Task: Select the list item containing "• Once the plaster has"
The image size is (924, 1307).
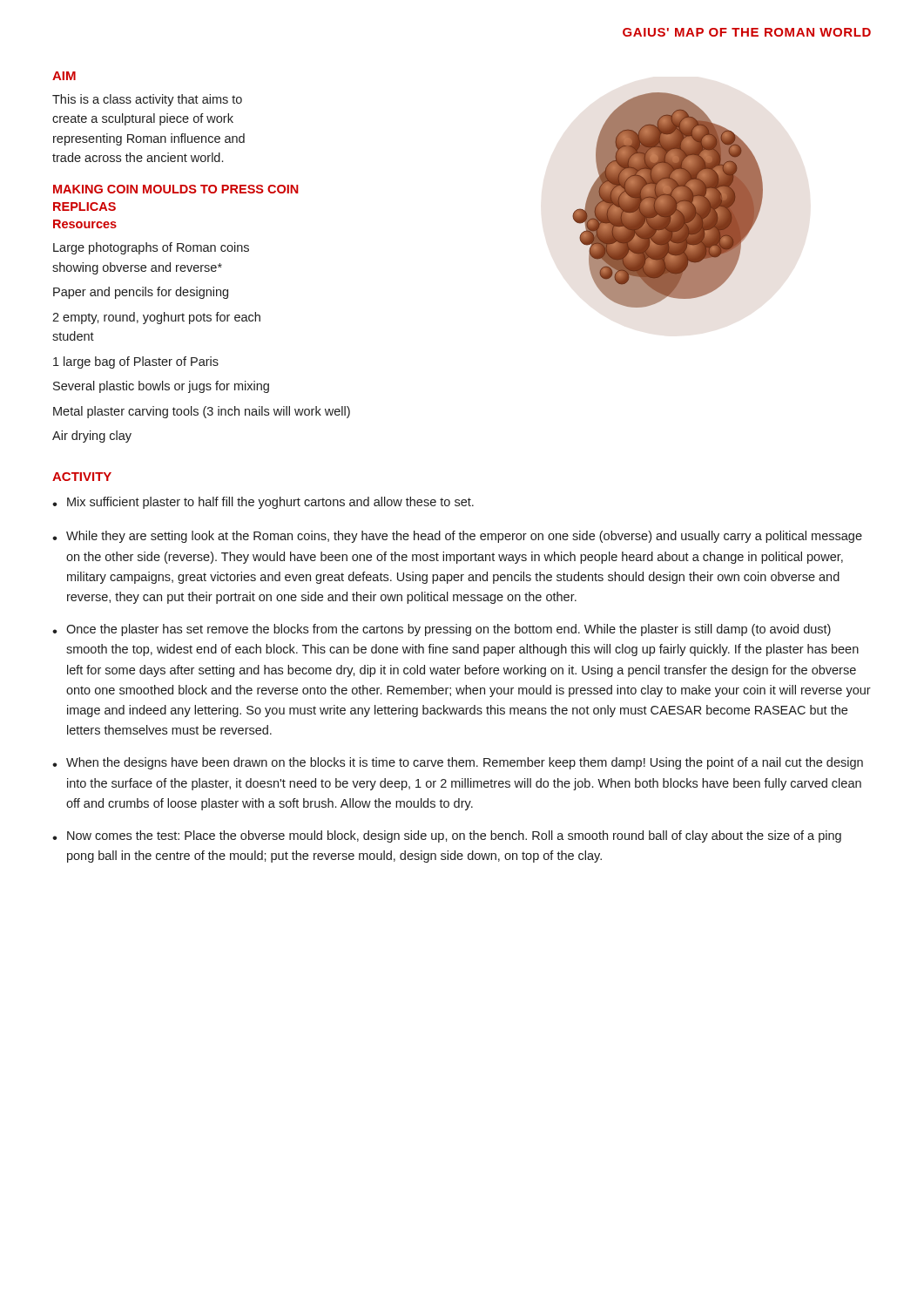Action: coord(462,680)
